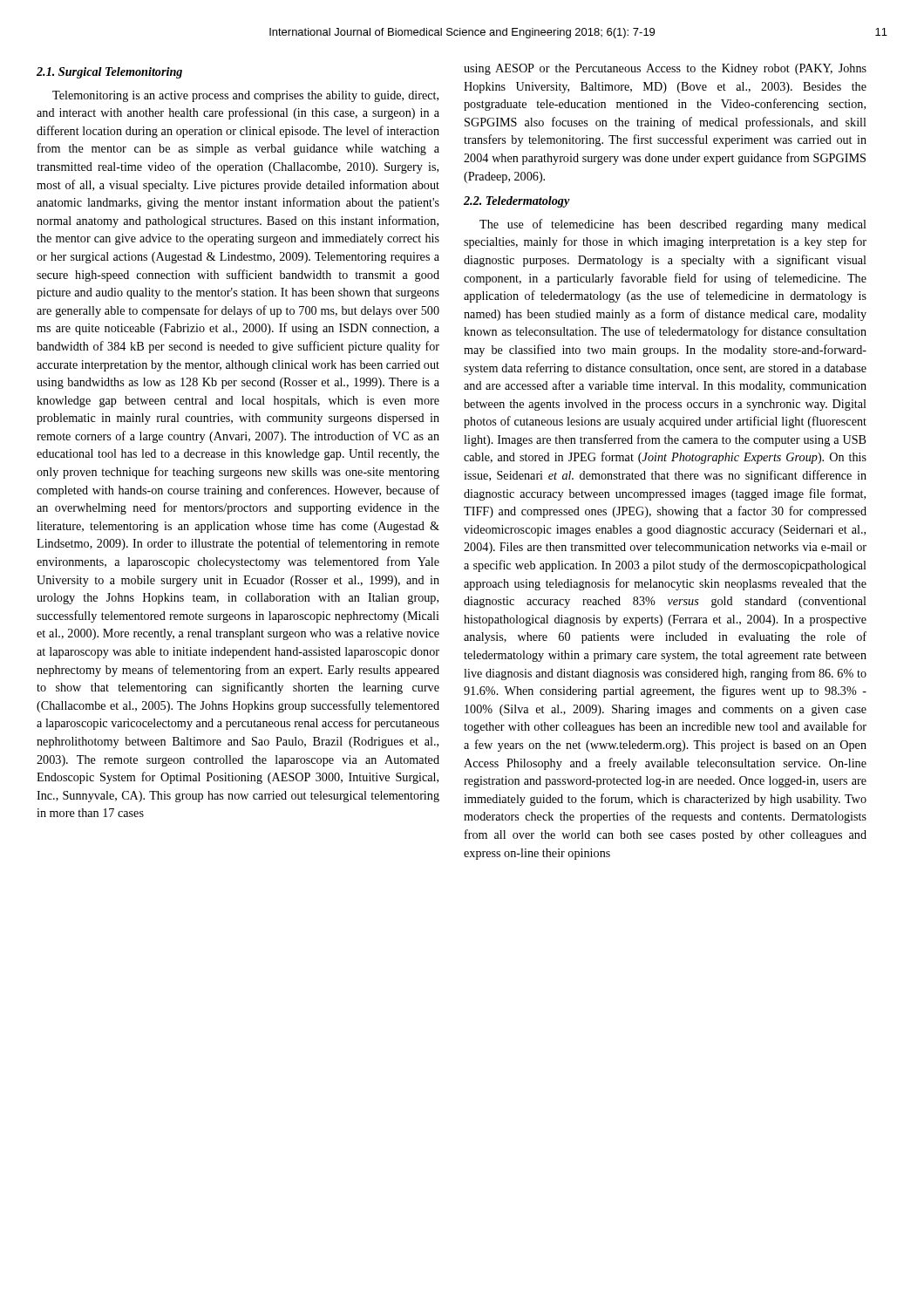The height and width of the screenshot is (1308, 924).
Task: Click on the block starting "2.2. Teledermatology"
Action: coord(517,201)
